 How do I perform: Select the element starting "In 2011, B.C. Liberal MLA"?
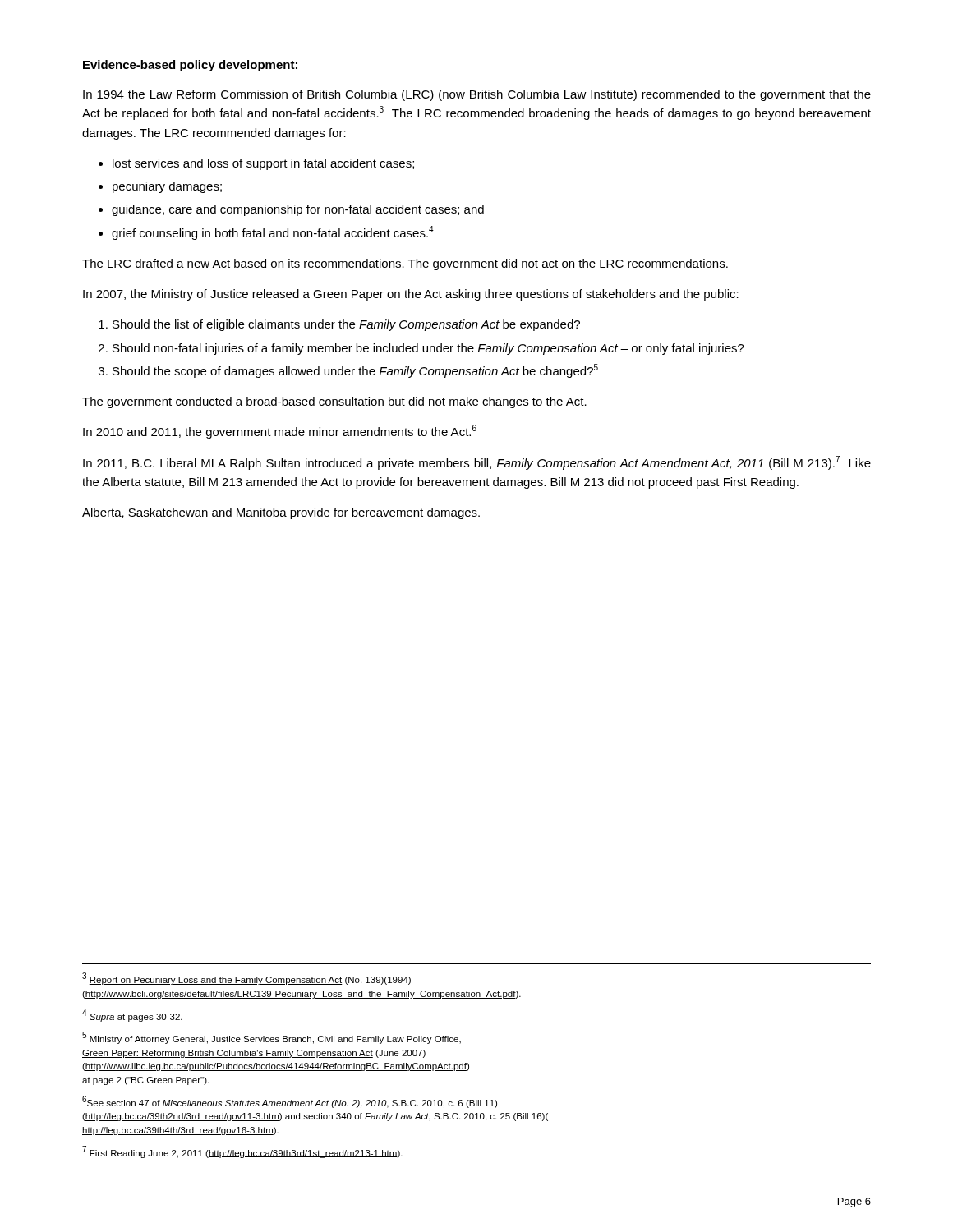point(476,472)
